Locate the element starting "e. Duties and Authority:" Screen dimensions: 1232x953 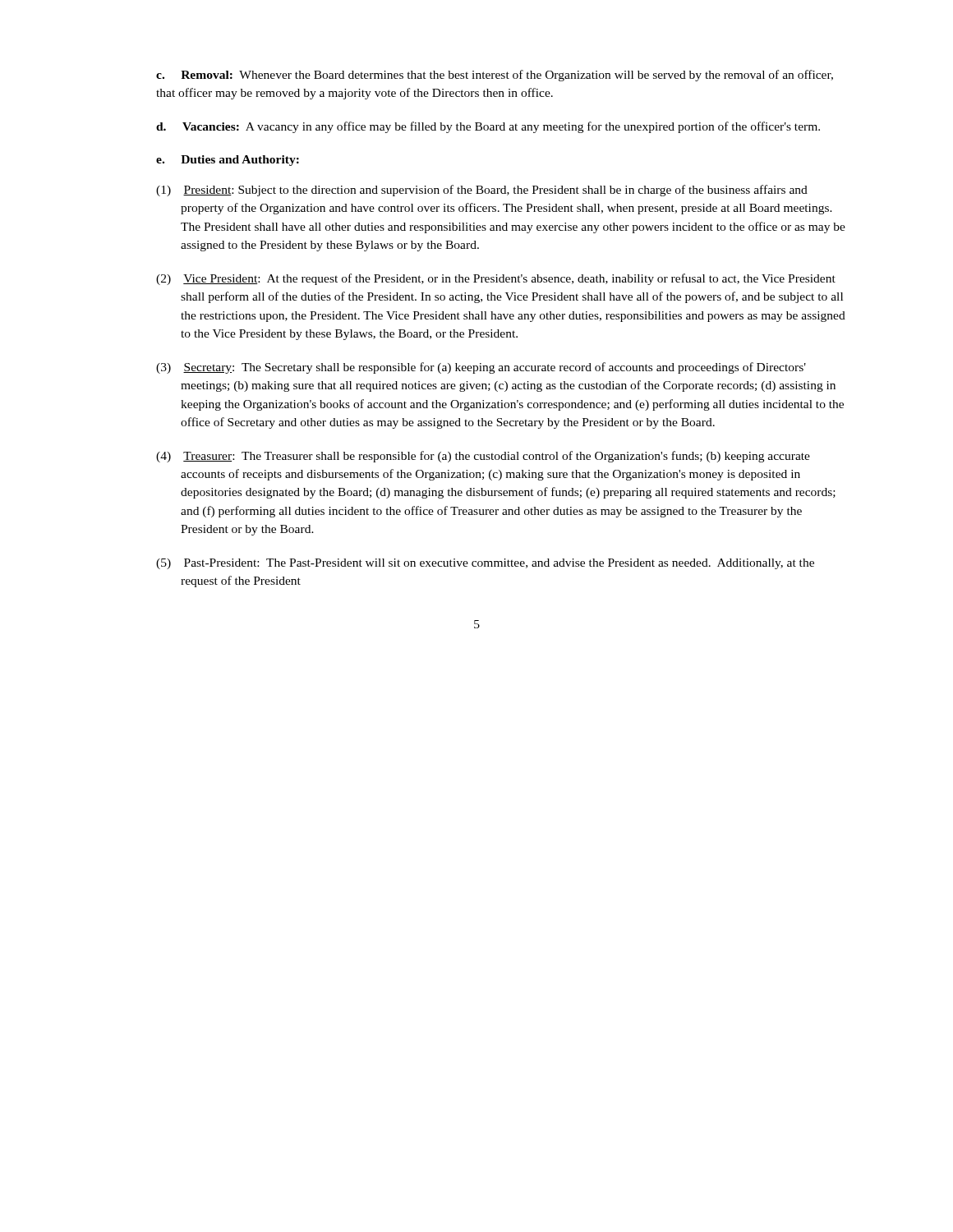[228, 159]
